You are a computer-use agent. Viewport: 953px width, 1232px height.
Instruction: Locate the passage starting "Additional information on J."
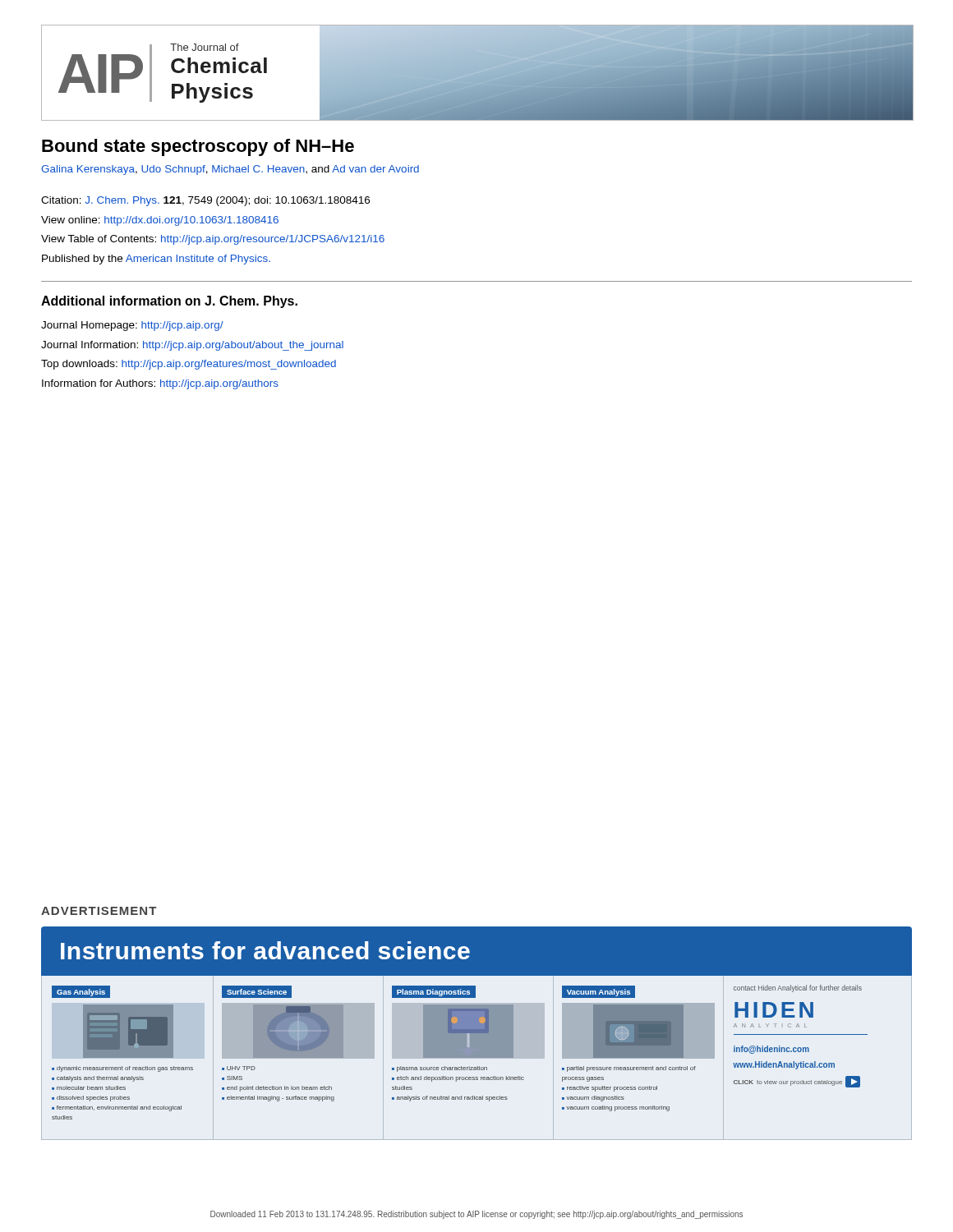(x=170, y=301)
